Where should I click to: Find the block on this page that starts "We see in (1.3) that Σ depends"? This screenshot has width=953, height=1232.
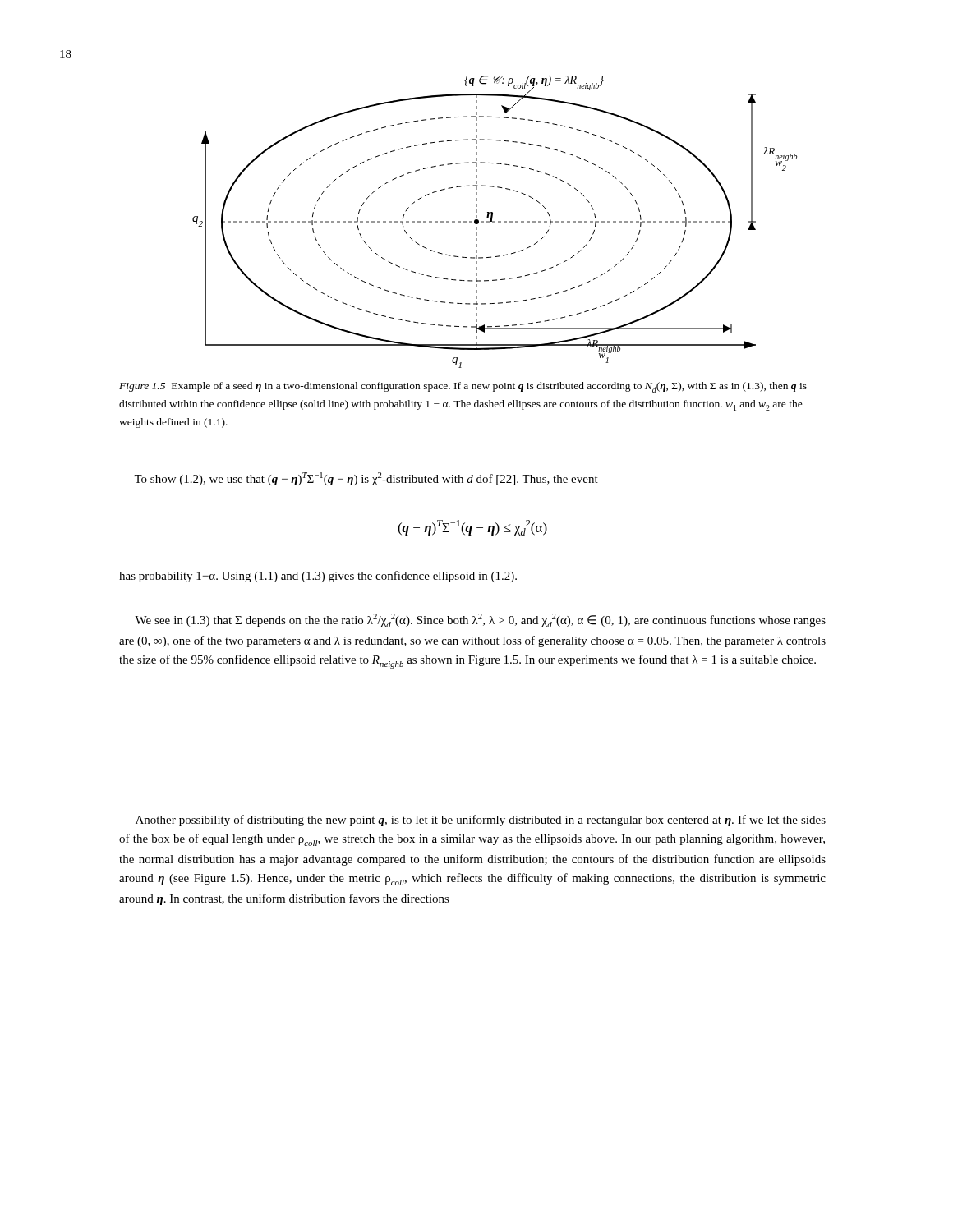coord(472,640)
